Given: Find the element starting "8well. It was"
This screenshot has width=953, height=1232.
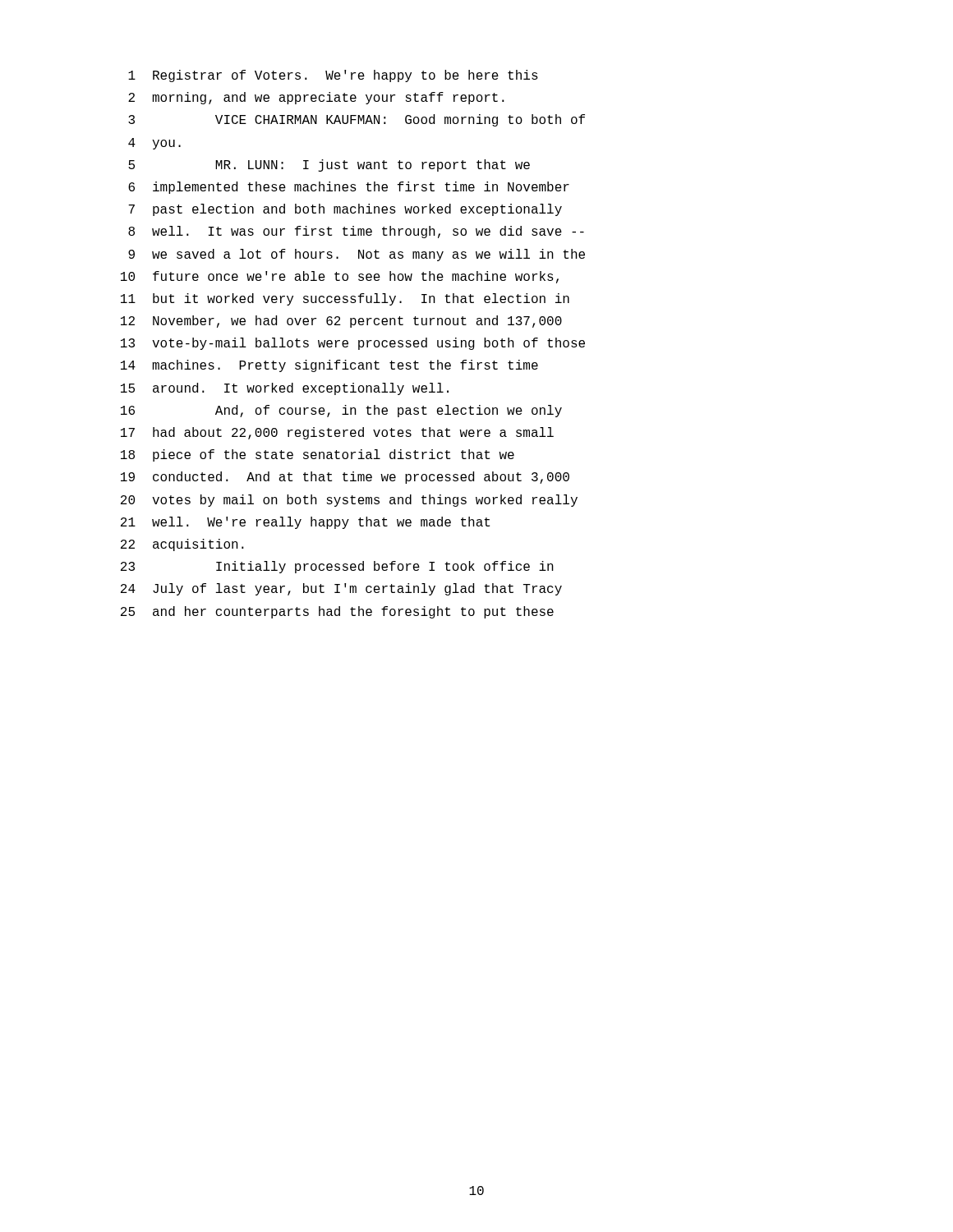Looking at the screenshot, I should click(x=481, y=233).
